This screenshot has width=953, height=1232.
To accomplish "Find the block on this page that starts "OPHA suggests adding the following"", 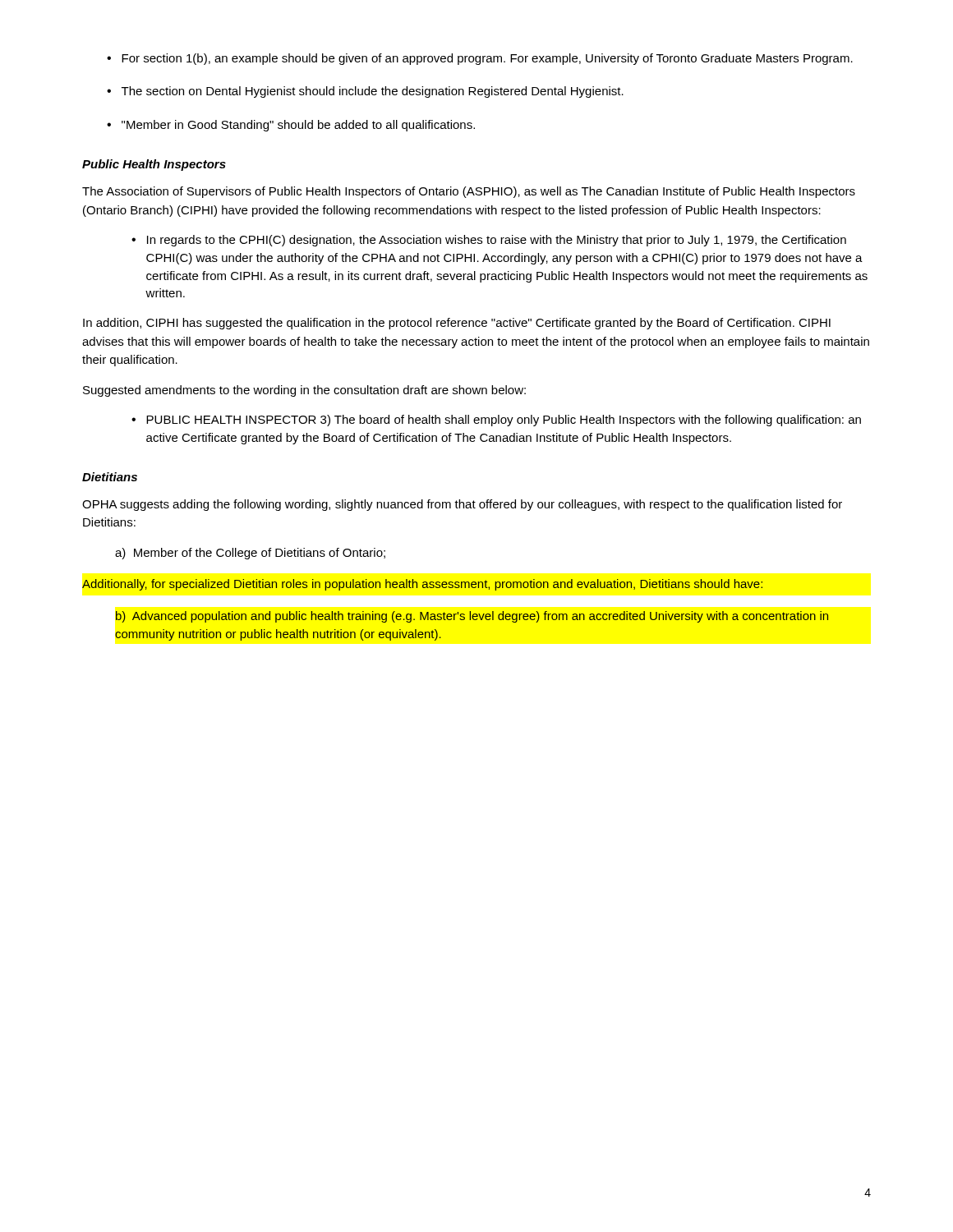I will [462, 513].
